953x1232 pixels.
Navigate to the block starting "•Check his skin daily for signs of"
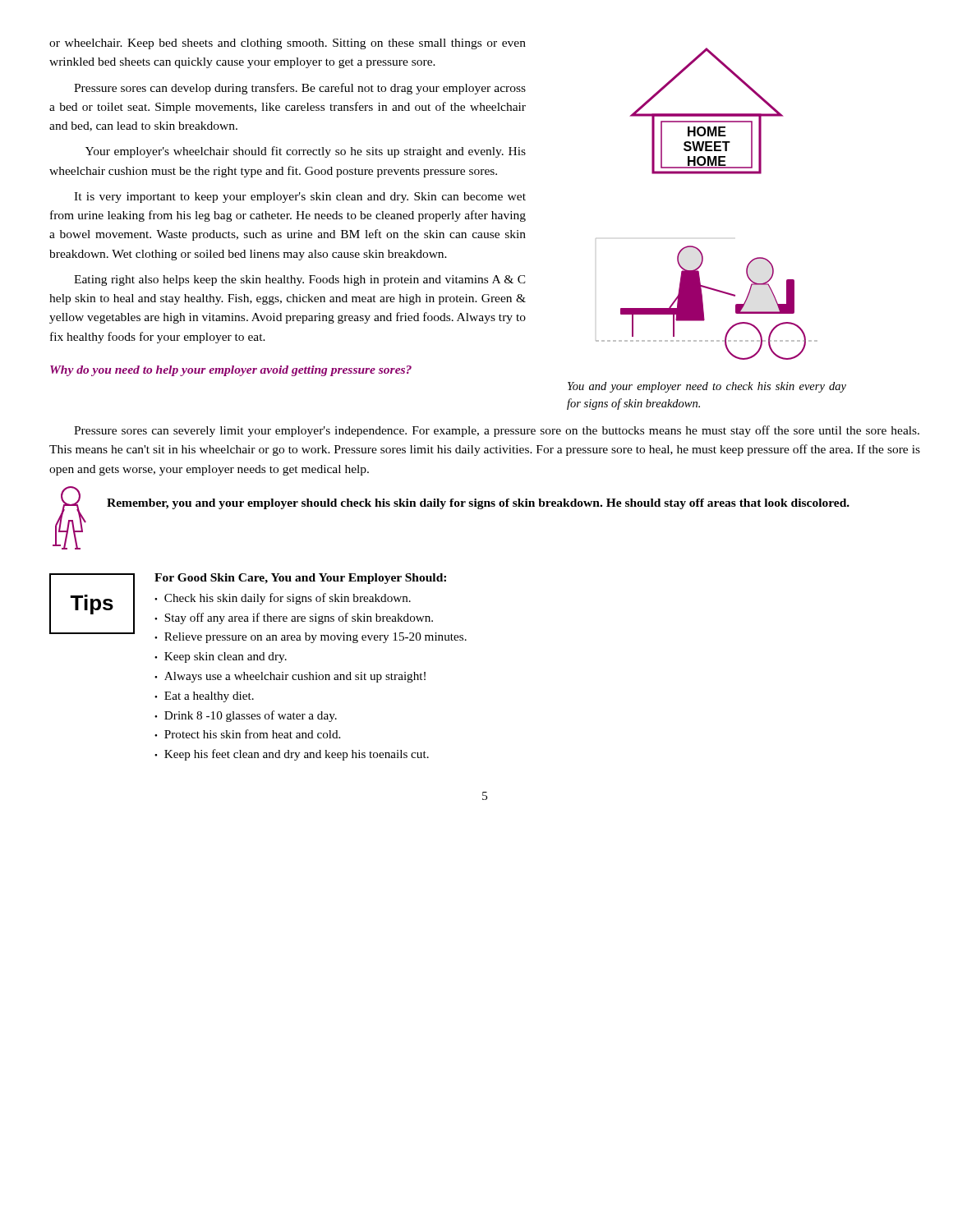[x=283, y=598]
